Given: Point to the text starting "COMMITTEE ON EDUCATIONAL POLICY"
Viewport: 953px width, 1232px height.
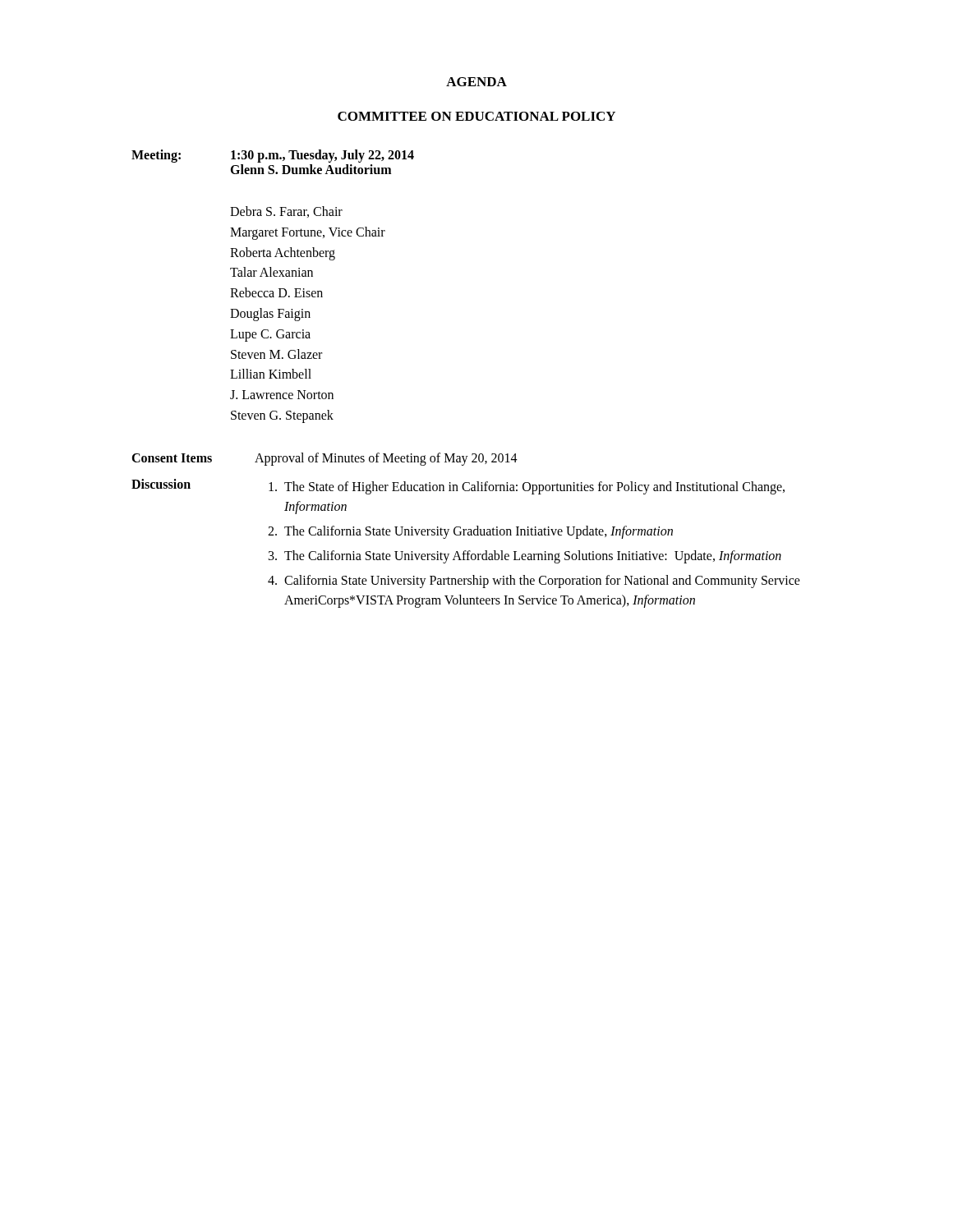Looking at the screenshot, I should pos(476,116).
